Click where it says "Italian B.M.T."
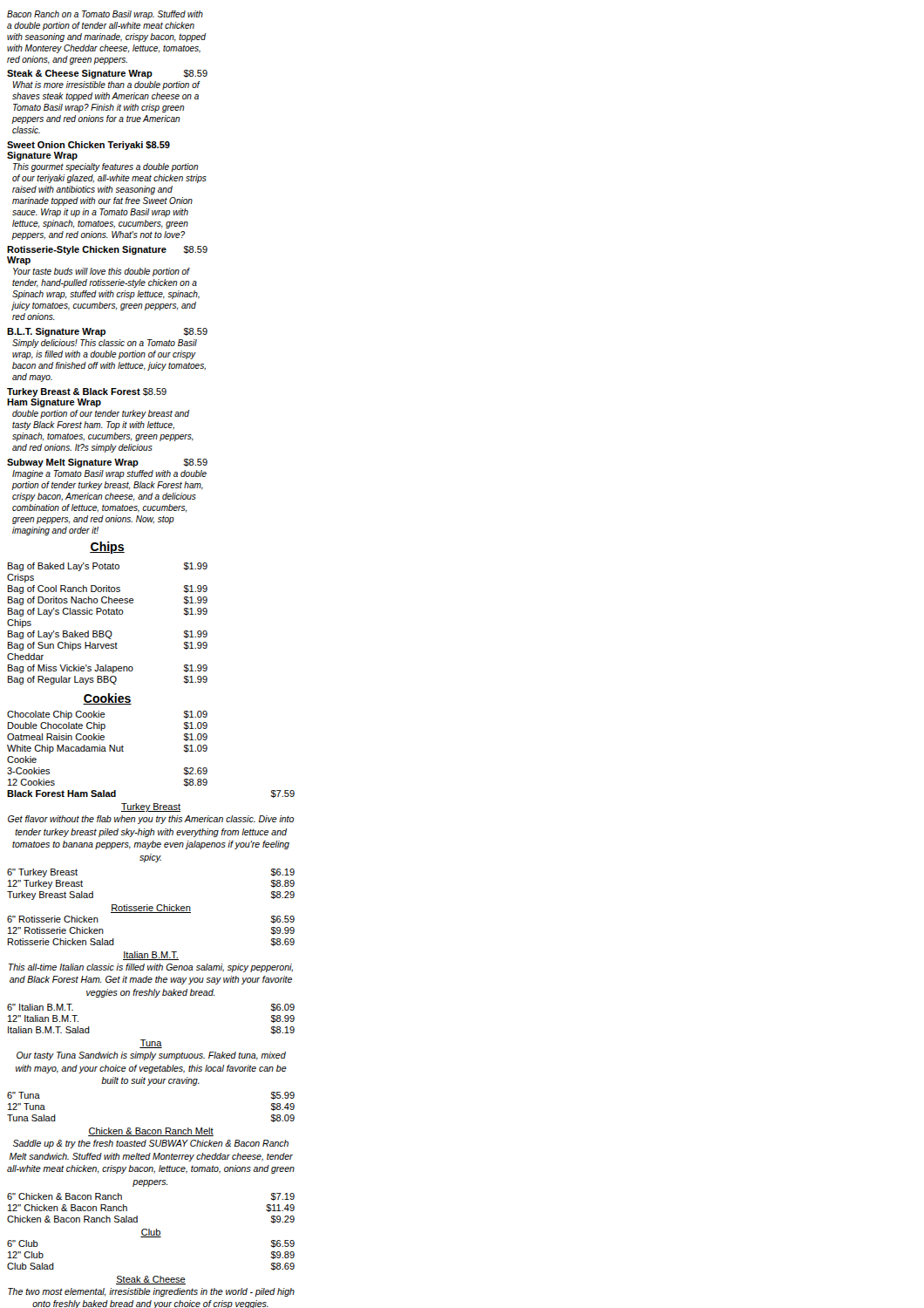The image size is (924, 1308). point(151,955)
